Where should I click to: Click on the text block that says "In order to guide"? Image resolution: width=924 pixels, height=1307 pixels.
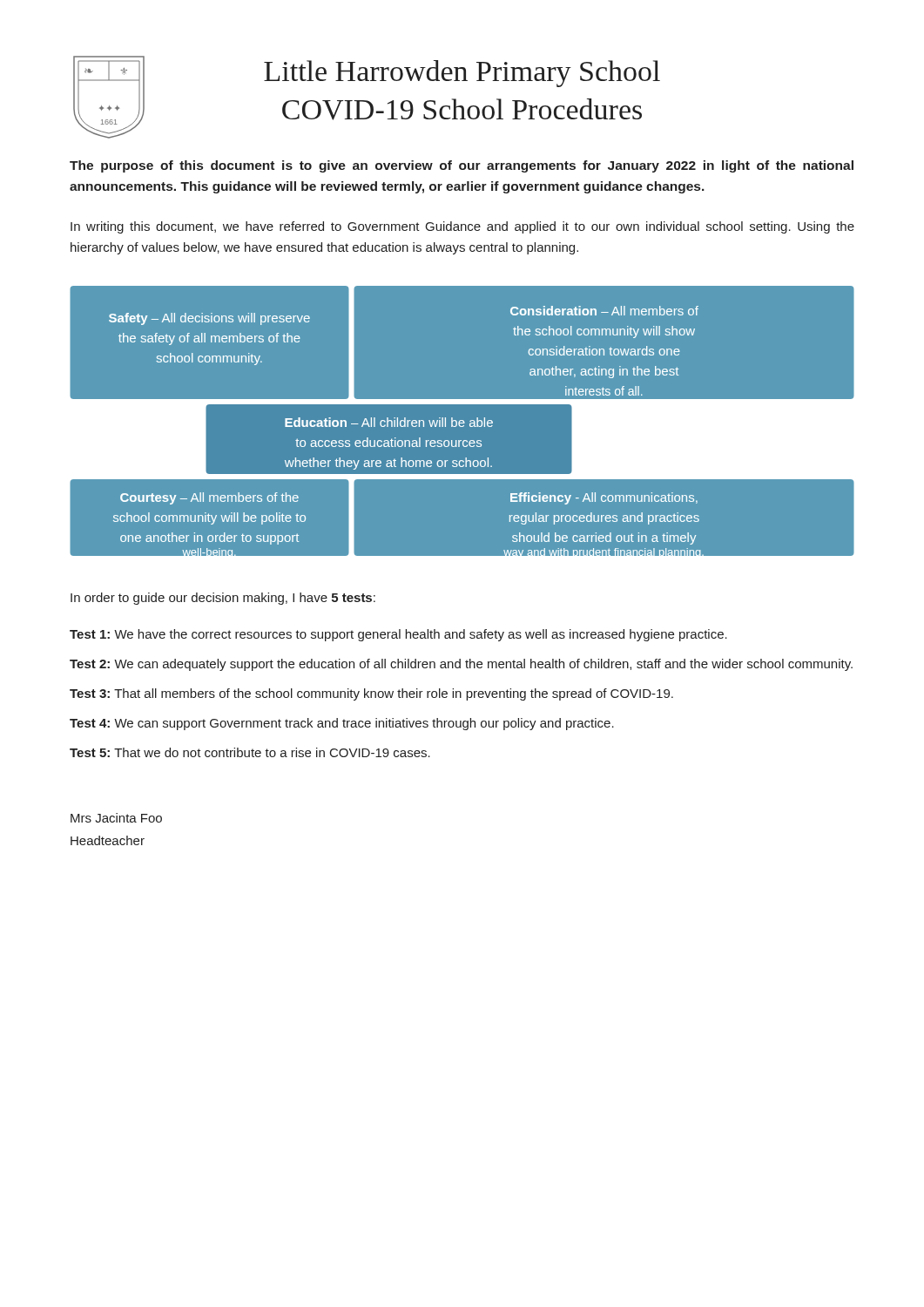[223, 598]
